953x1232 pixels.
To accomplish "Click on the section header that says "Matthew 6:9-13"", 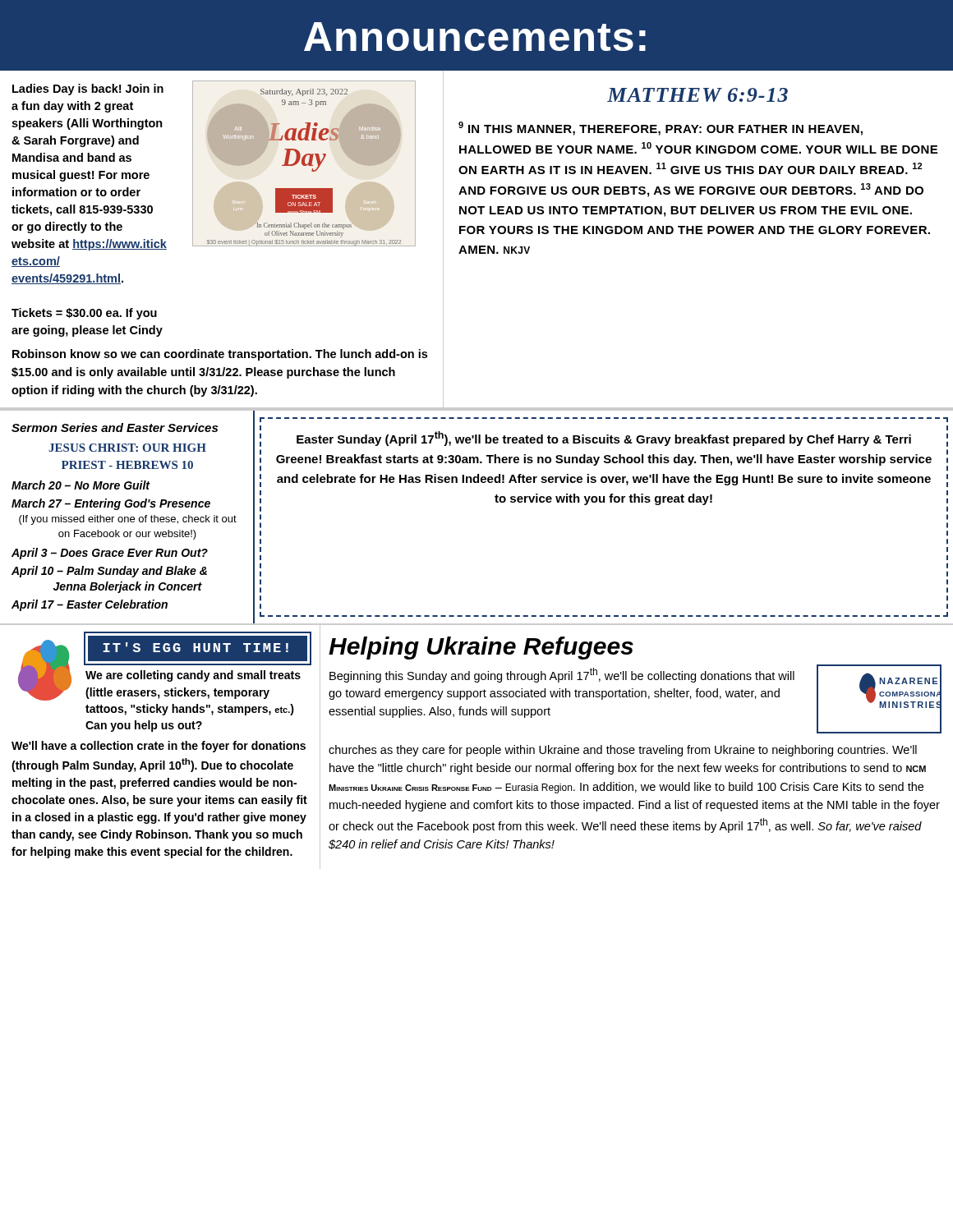I will click(x=698, y=95).
